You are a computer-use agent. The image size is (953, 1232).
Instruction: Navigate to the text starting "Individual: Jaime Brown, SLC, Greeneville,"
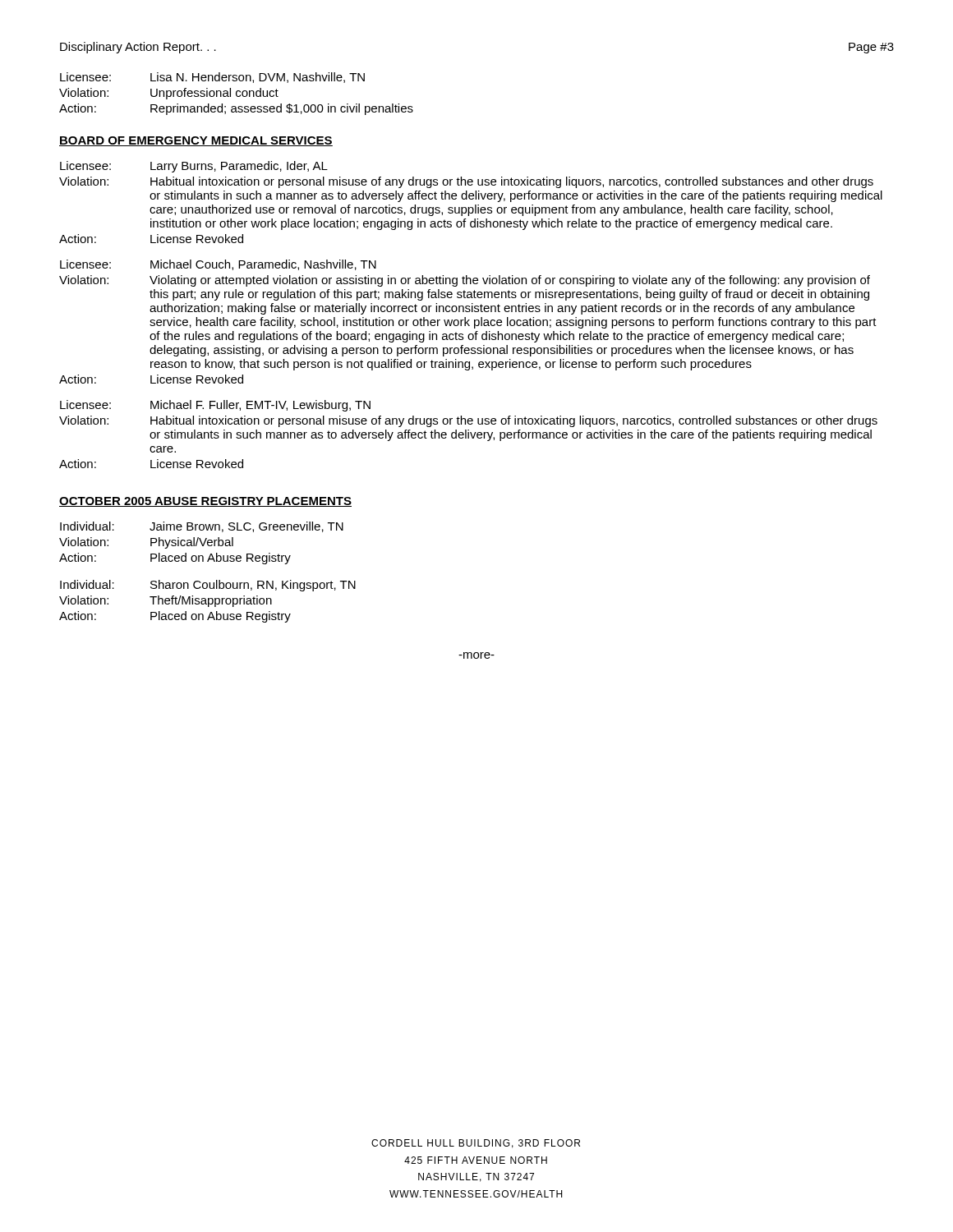202,527
